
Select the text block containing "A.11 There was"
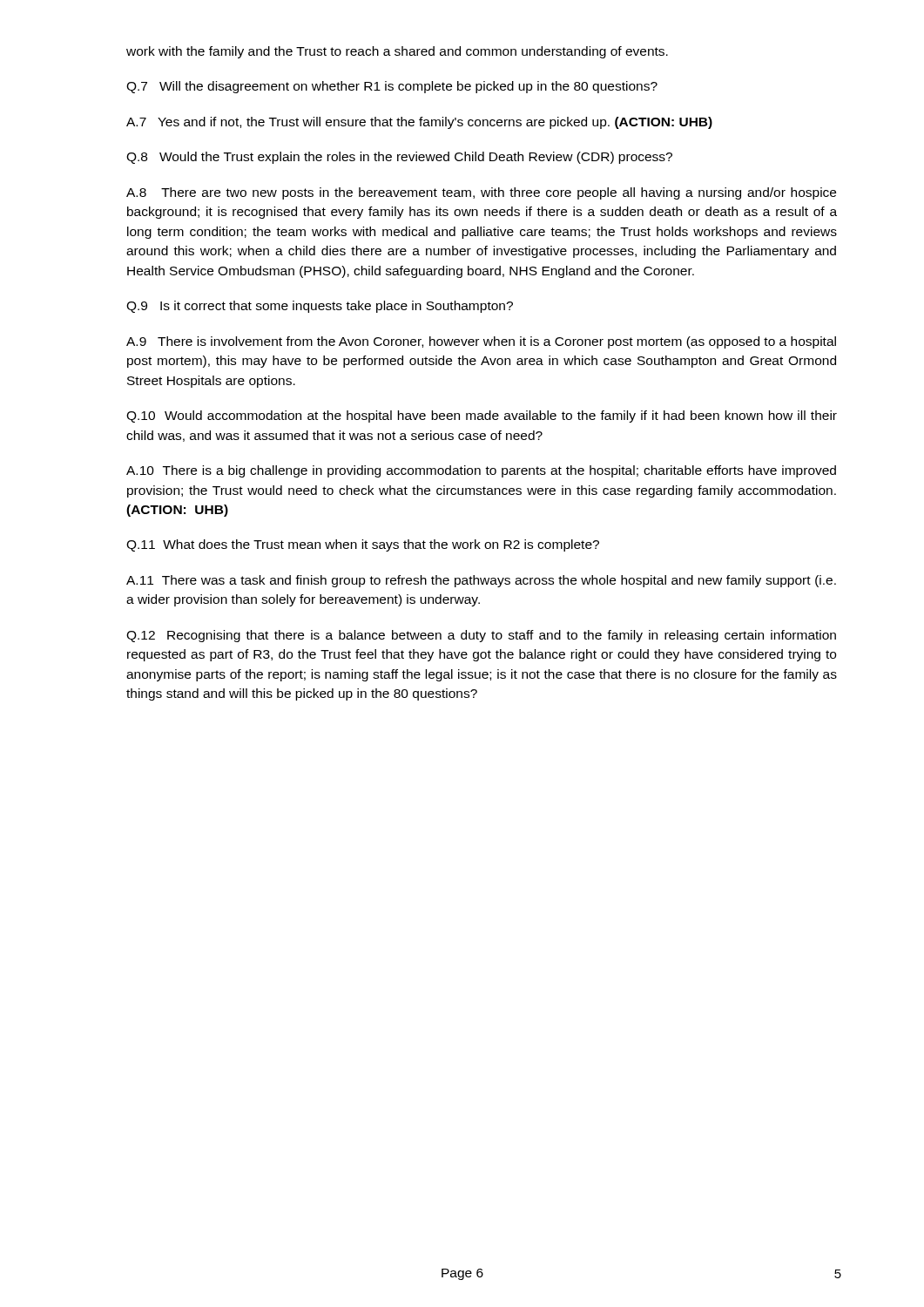482,590
